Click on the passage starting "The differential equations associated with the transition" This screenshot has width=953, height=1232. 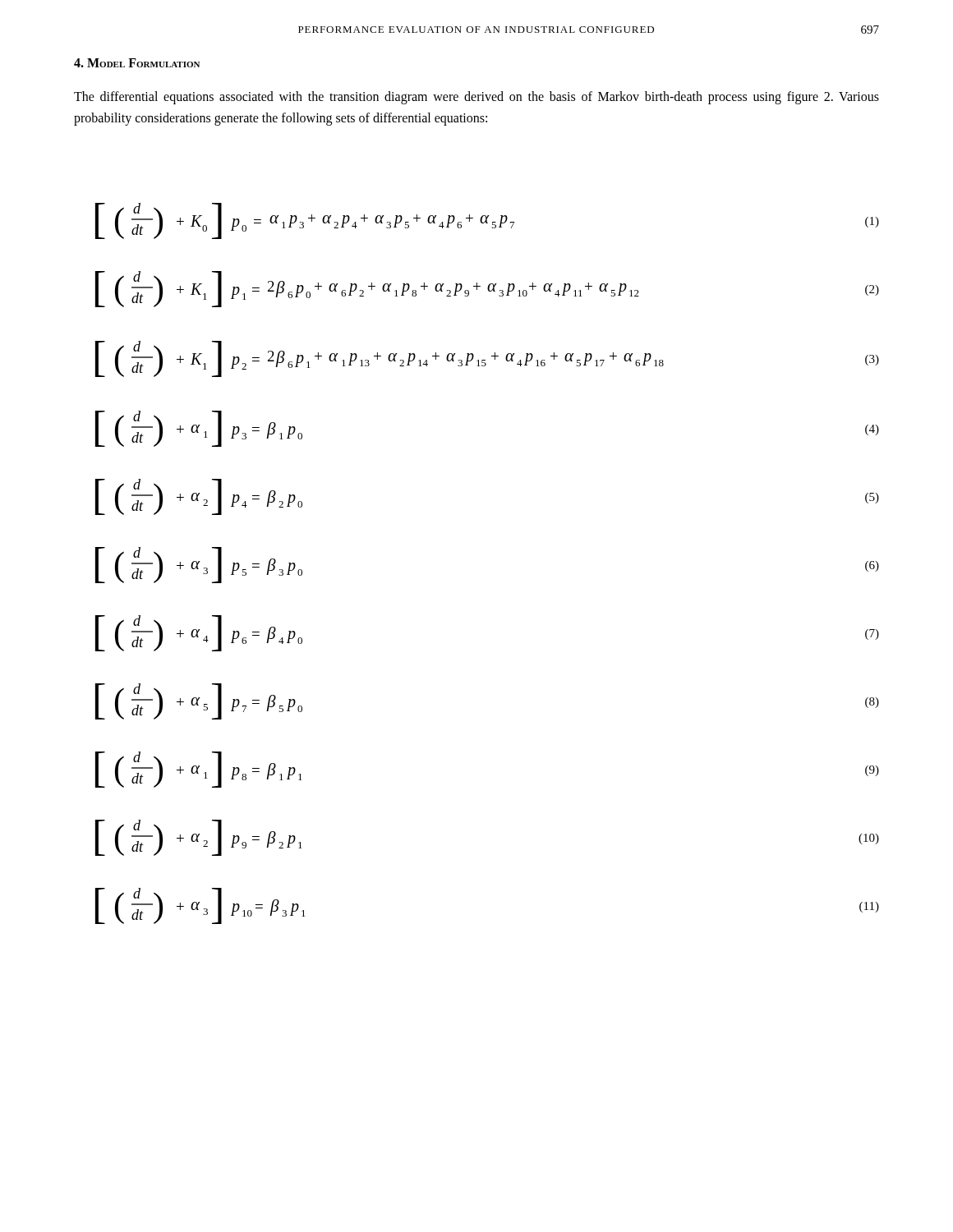click(x=476, y=107)
